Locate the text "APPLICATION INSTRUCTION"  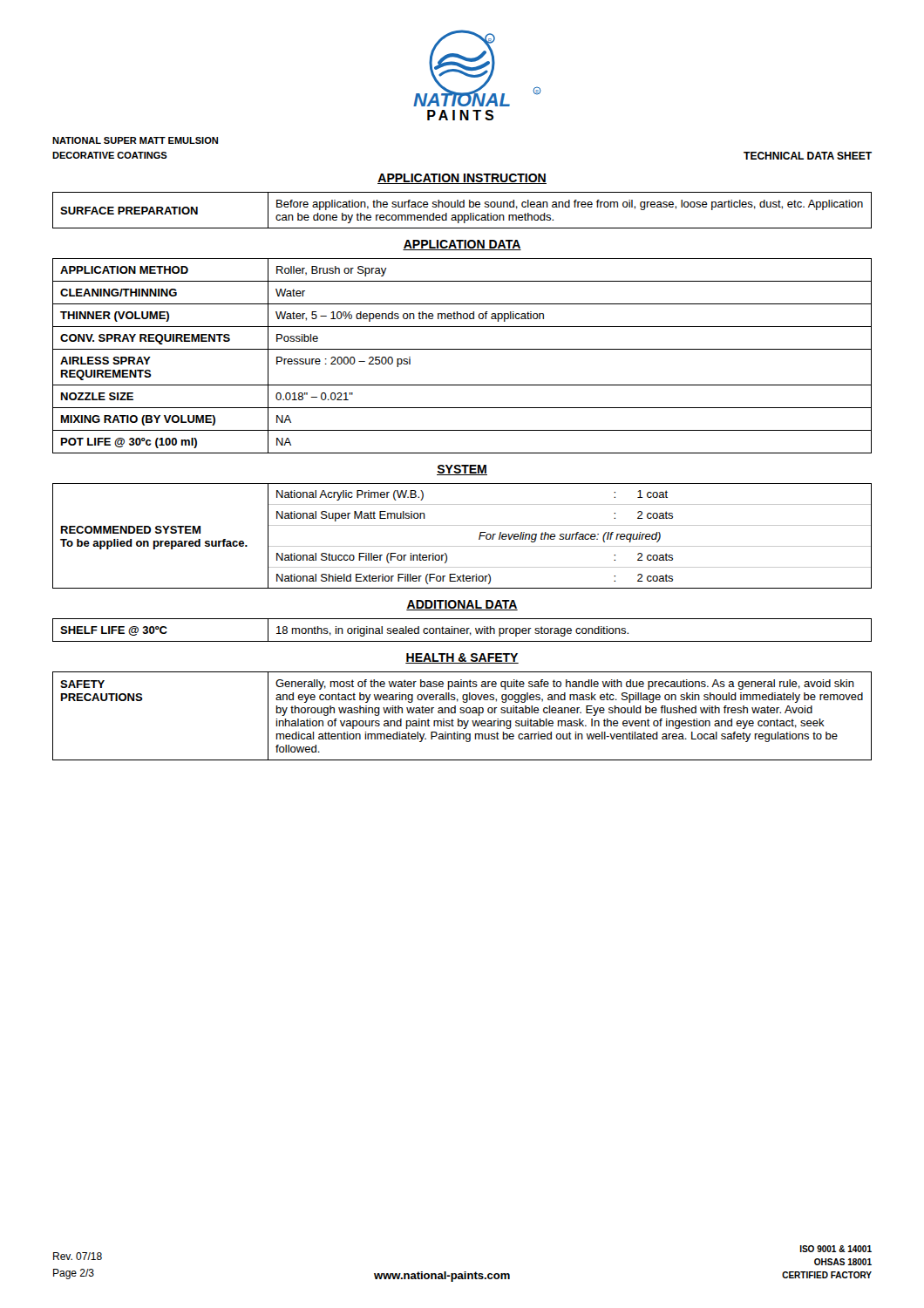coord(462,178)
